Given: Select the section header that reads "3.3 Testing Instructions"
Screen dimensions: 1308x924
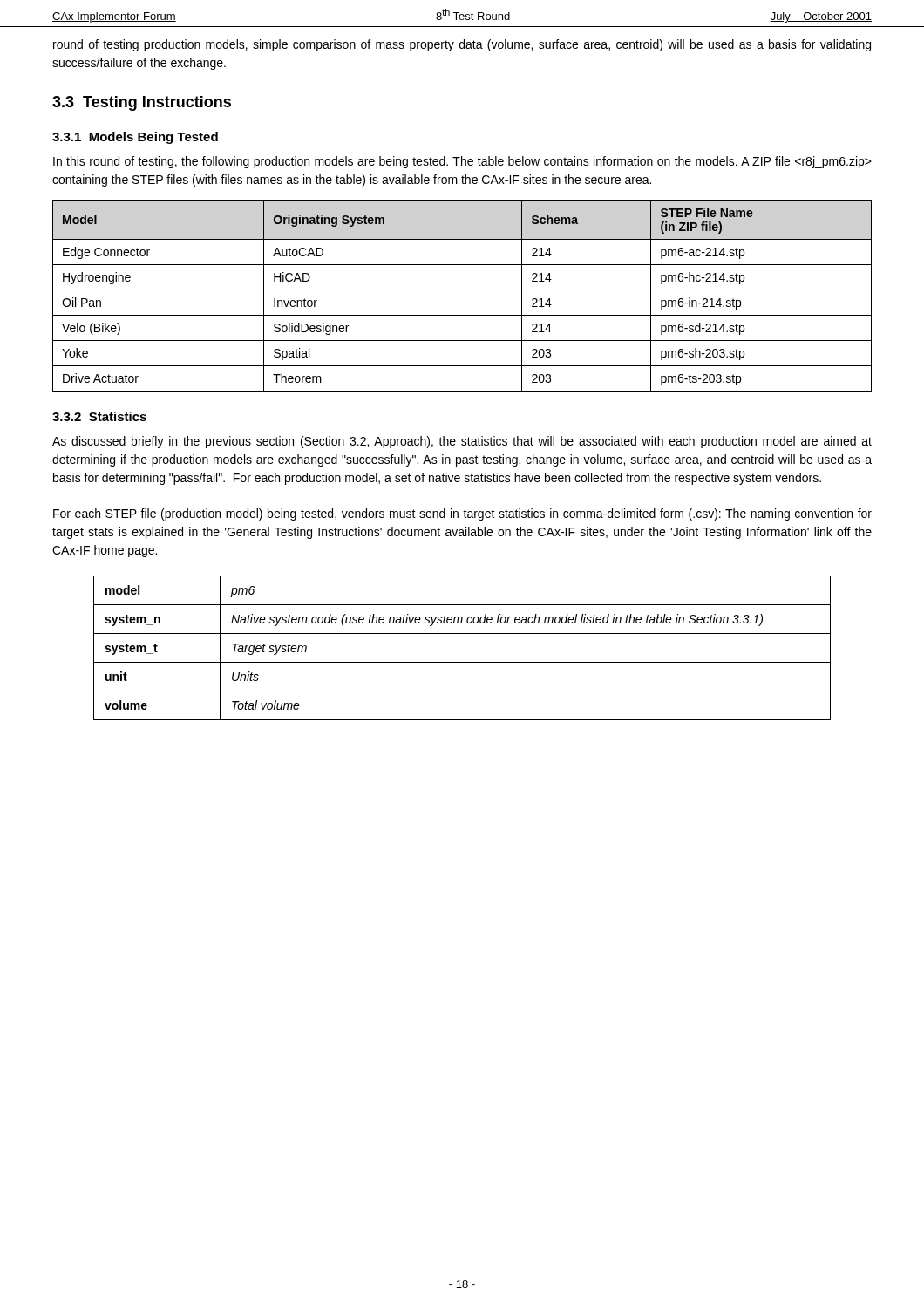Looking at the screenshot, I should pos(142,102).
